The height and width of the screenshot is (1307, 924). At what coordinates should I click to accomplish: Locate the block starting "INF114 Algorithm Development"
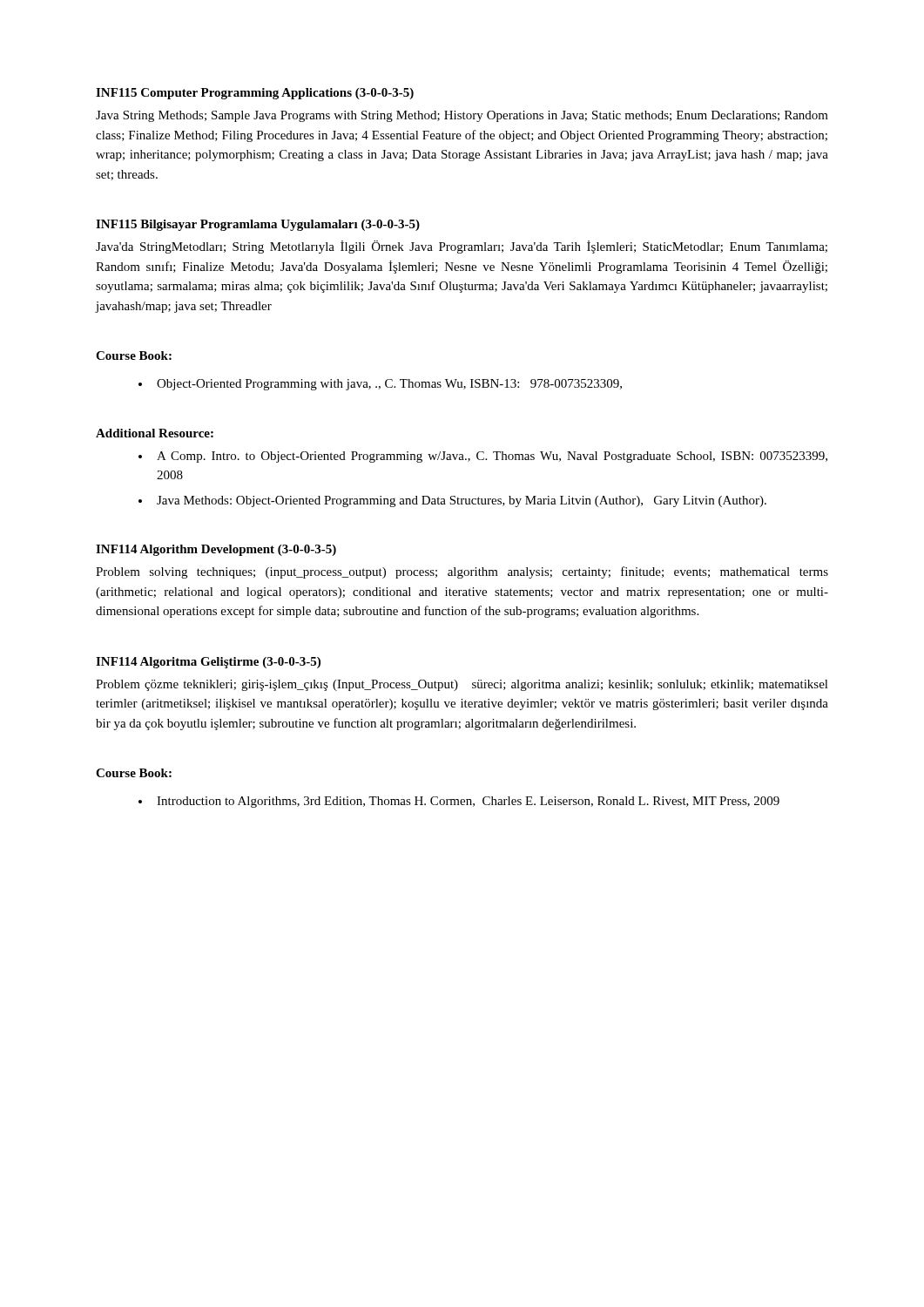[216, 549]
